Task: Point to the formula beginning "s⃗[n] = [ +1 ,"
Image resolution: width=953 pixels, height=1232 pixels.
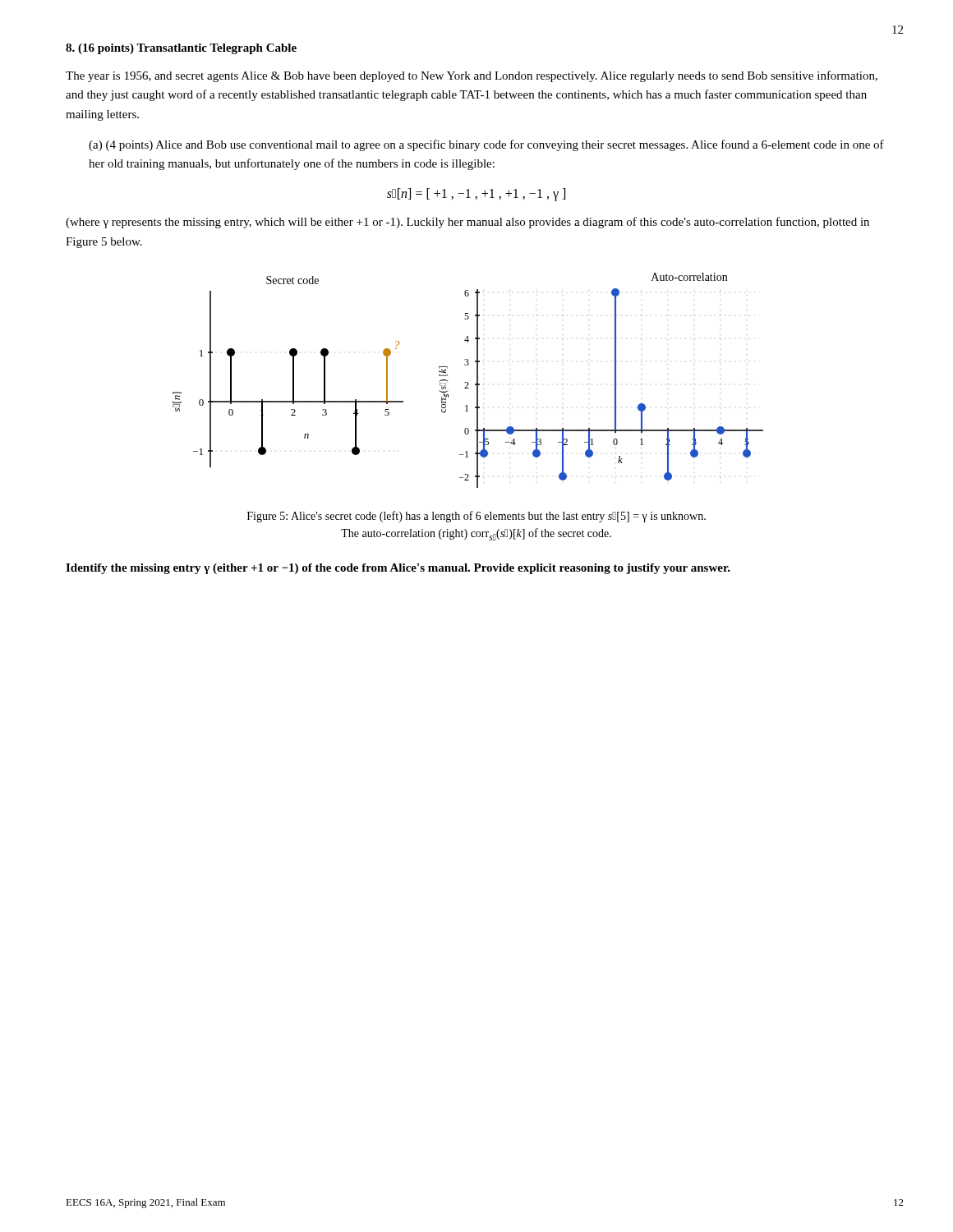Action: tap(476, 194)
